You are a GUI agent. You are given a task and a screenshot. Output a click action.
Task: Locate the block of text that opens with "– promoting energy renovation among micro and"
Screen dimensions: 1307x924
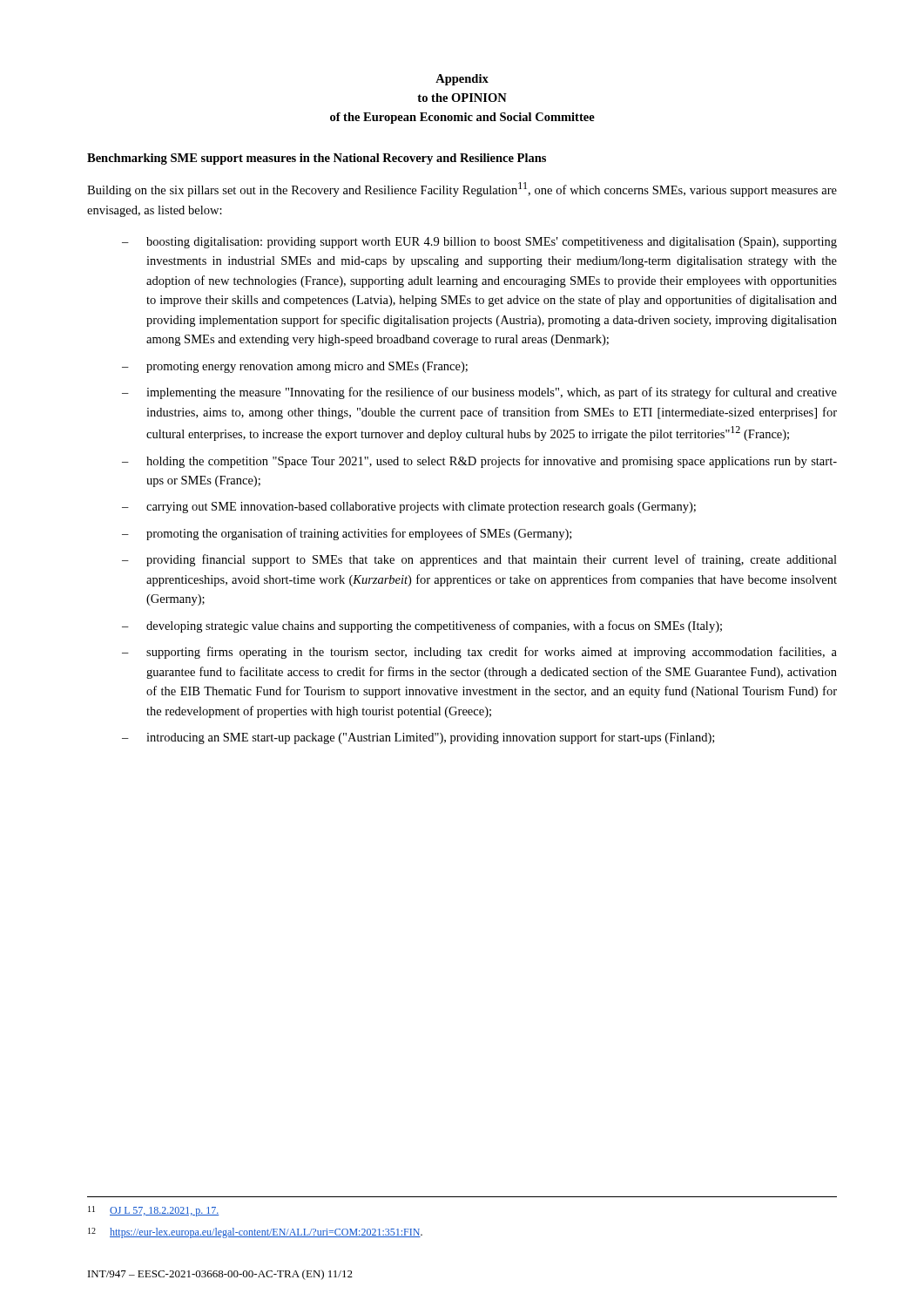(x=295, y=367)
